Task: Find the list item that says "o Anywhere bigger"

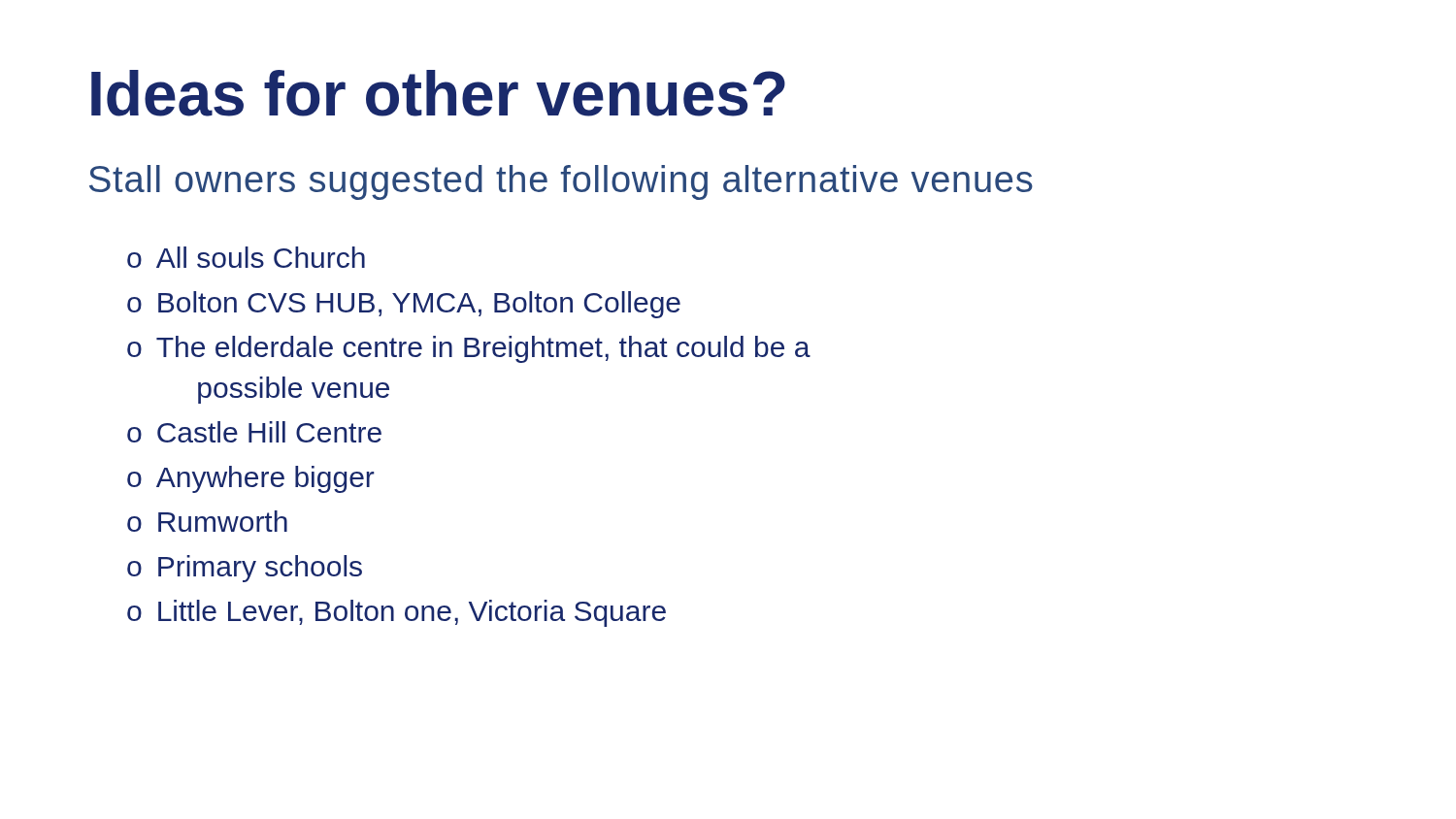Action: pyautogui.click(x=250, y=477)
